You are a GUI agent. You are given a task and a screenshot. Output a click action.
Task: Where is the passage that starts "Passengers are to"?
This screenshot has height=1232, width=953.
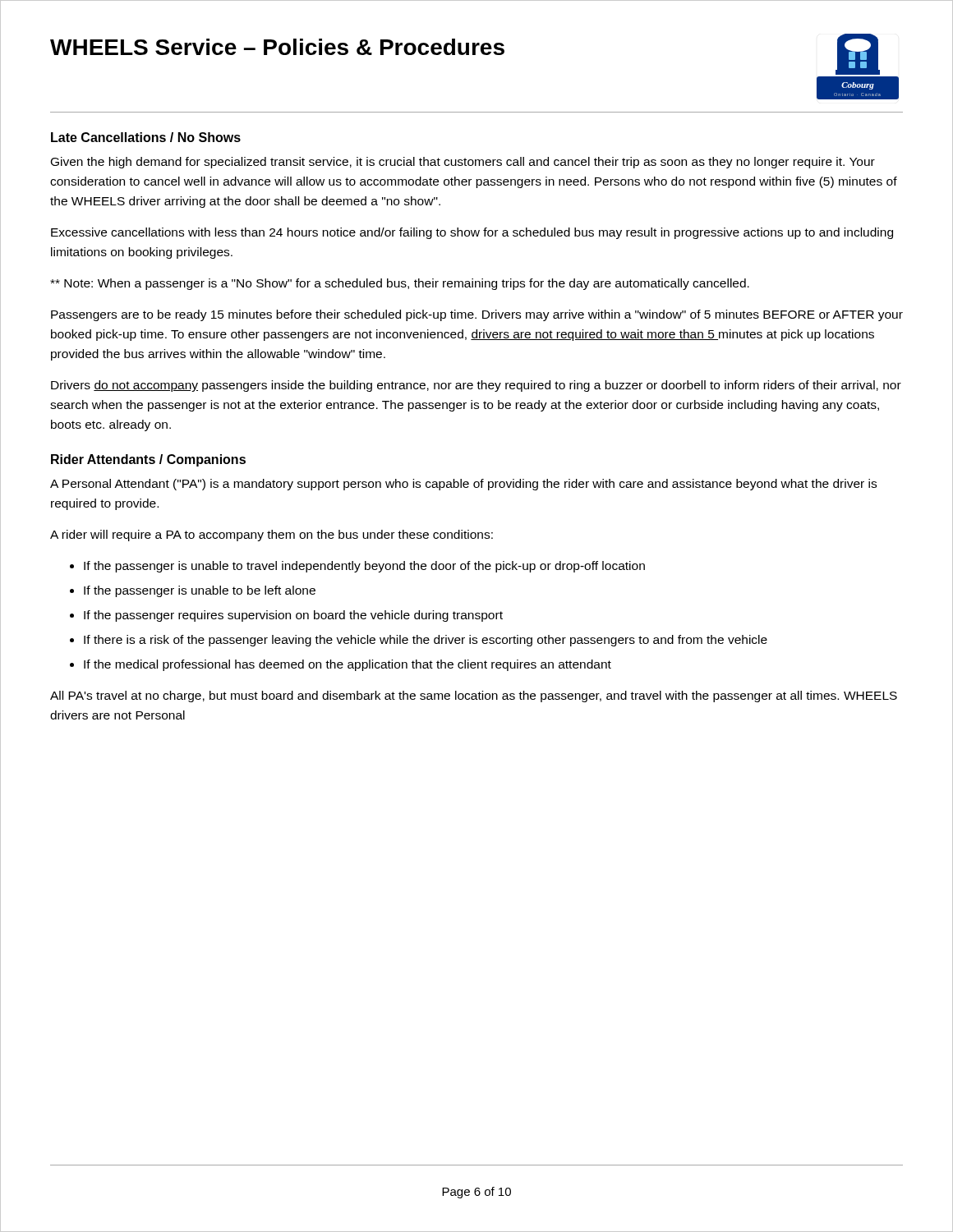pyautogui.click(x=476, y=334)
